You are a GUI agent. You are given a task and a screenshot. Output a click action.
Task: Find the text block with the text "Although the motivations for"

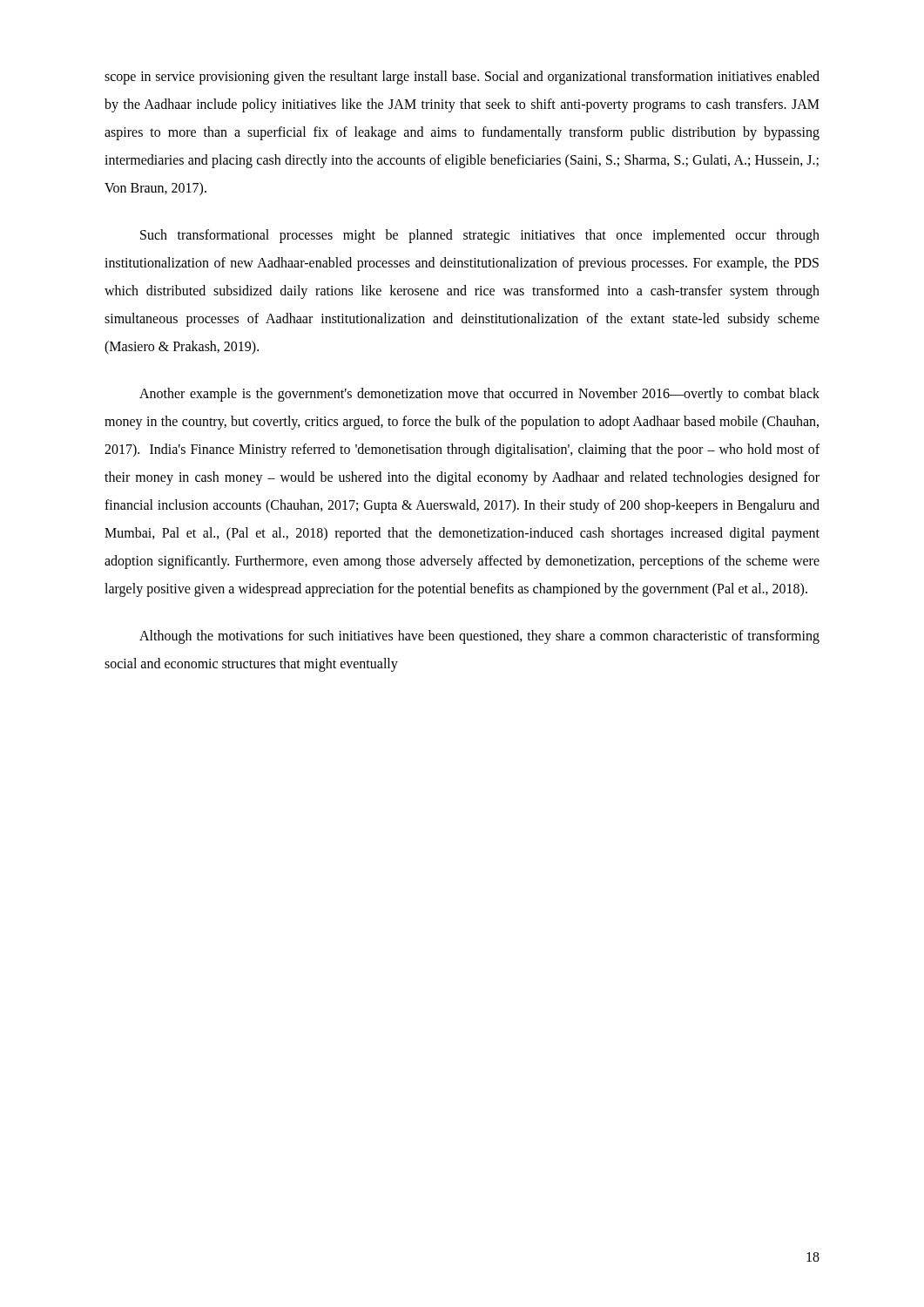tap(462, 650)
